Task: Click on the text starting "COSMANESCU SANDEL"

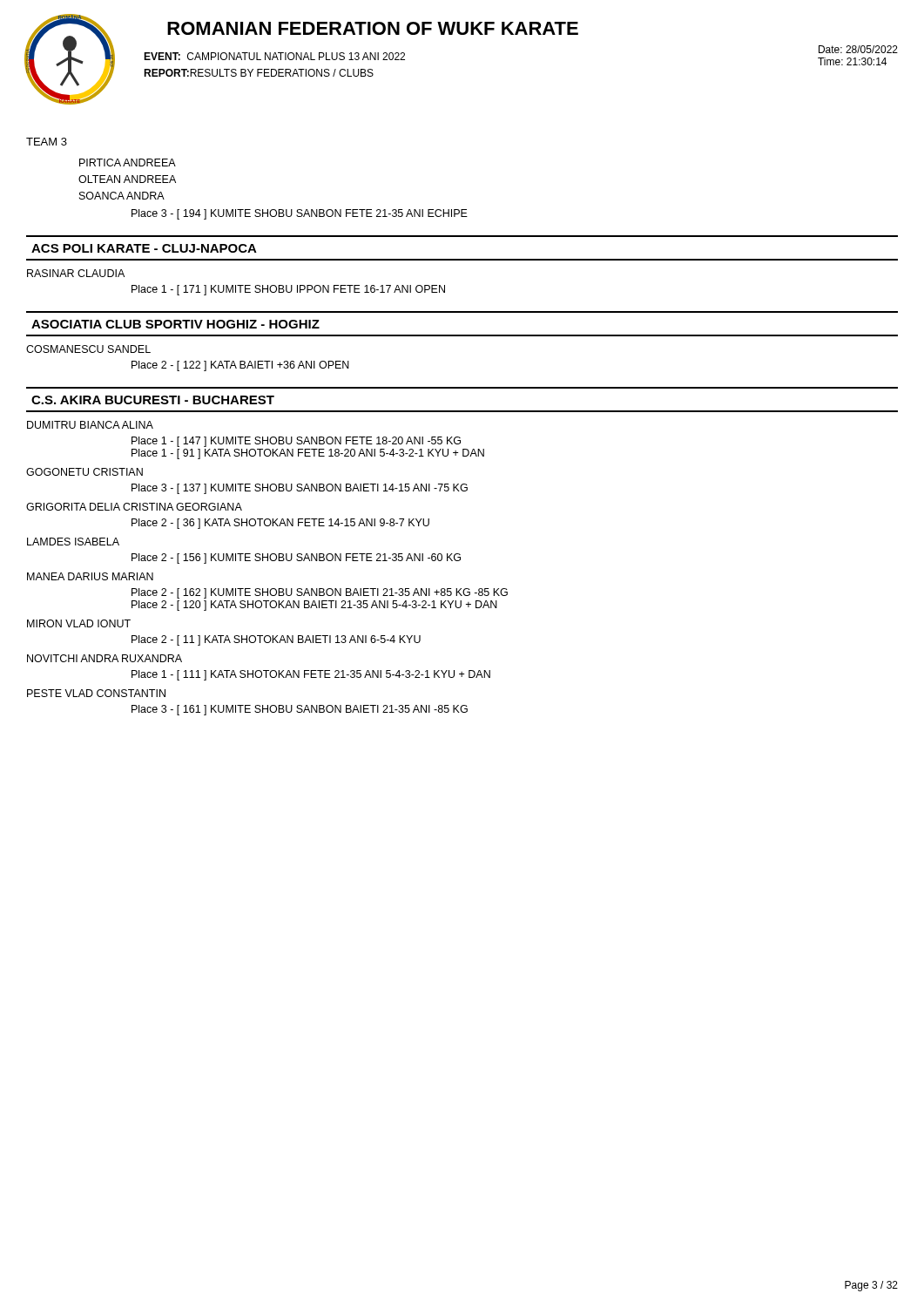Action: pyautogui.click(x=88, y=350)
